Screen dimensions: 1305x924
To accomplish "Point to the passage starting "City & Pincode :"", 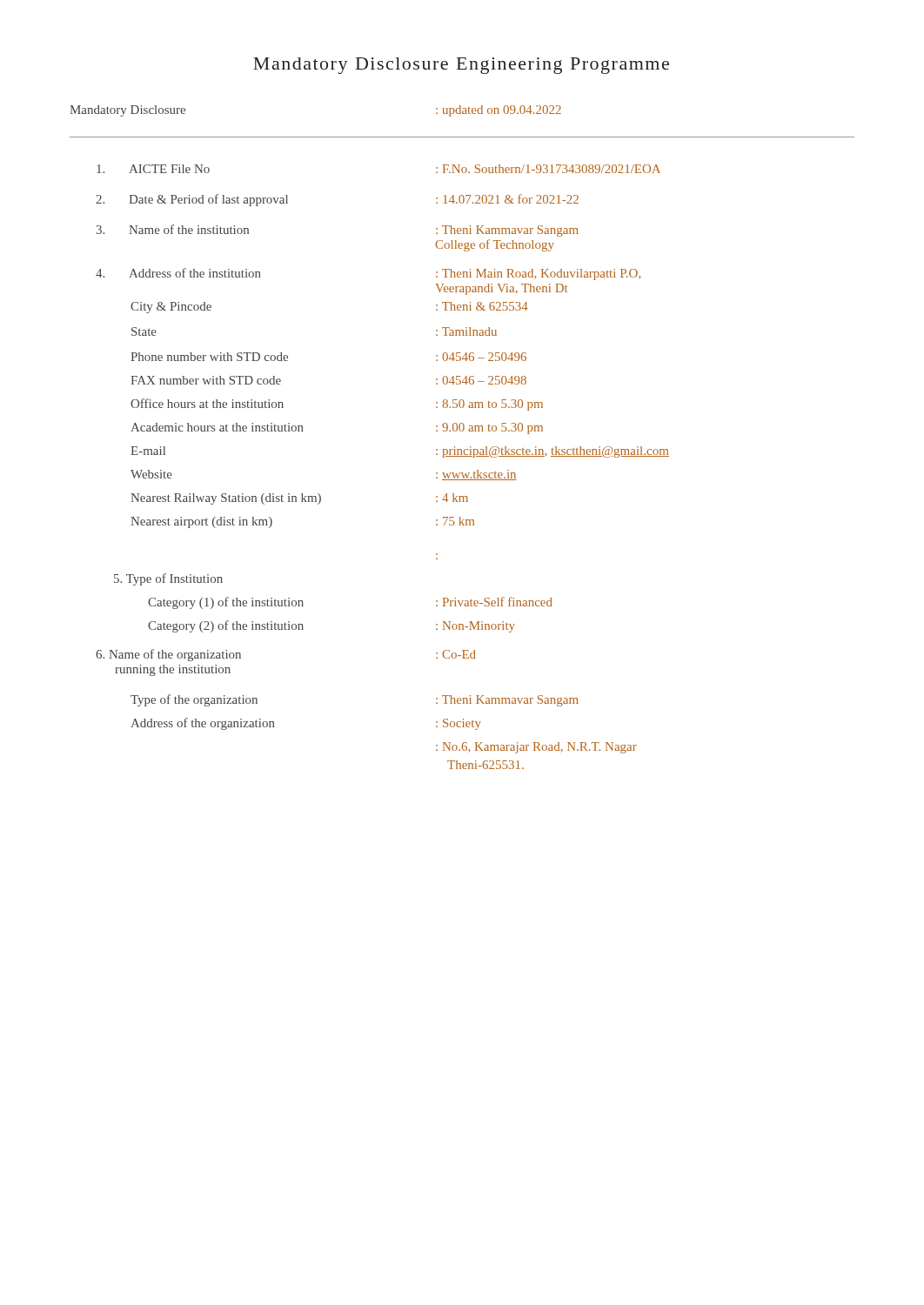I will tap(462, 308).
